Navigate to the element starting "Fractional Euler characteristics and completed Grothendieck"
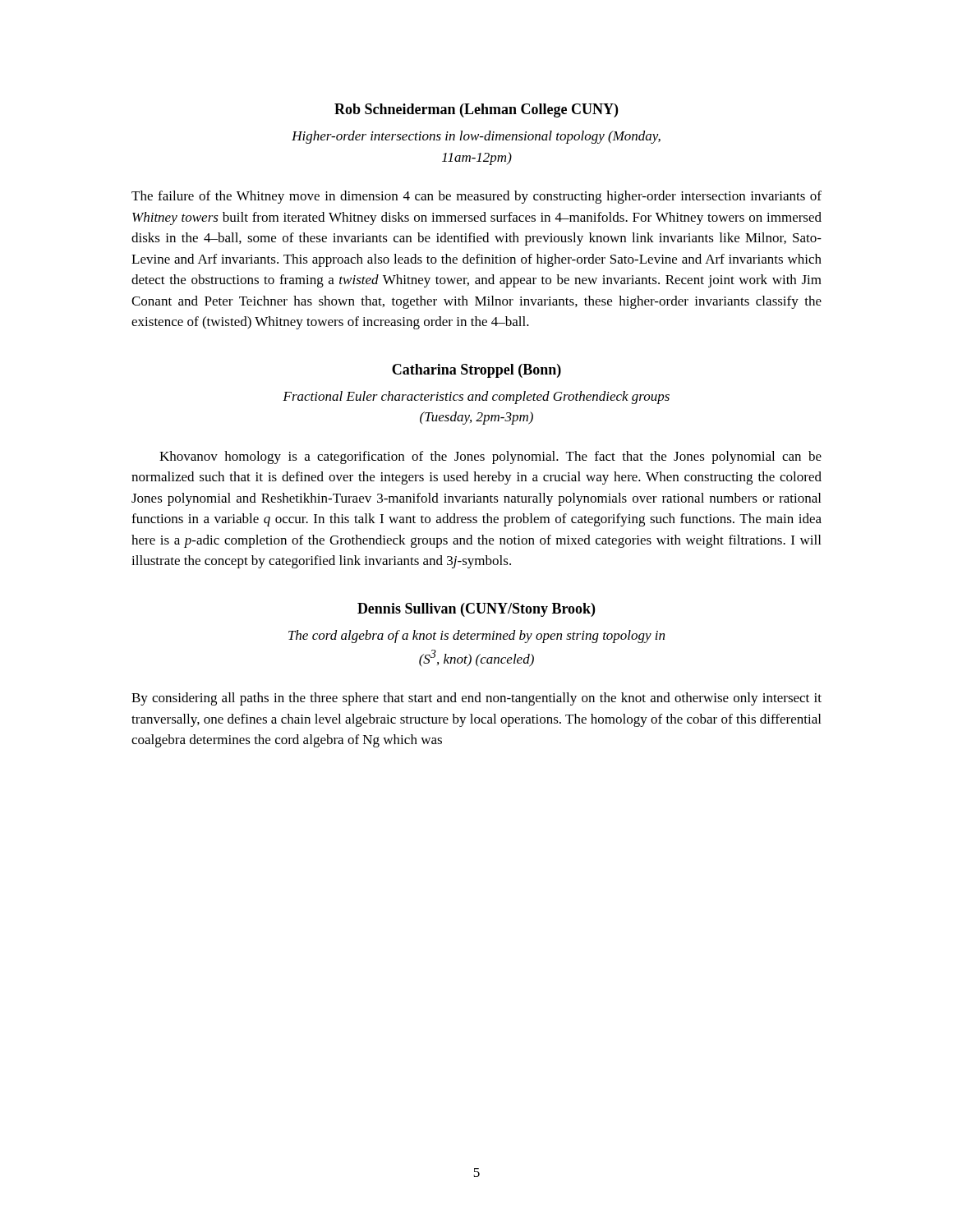Screen dimensions: 1232x953 pyautogui.click(x=476, y=406)
